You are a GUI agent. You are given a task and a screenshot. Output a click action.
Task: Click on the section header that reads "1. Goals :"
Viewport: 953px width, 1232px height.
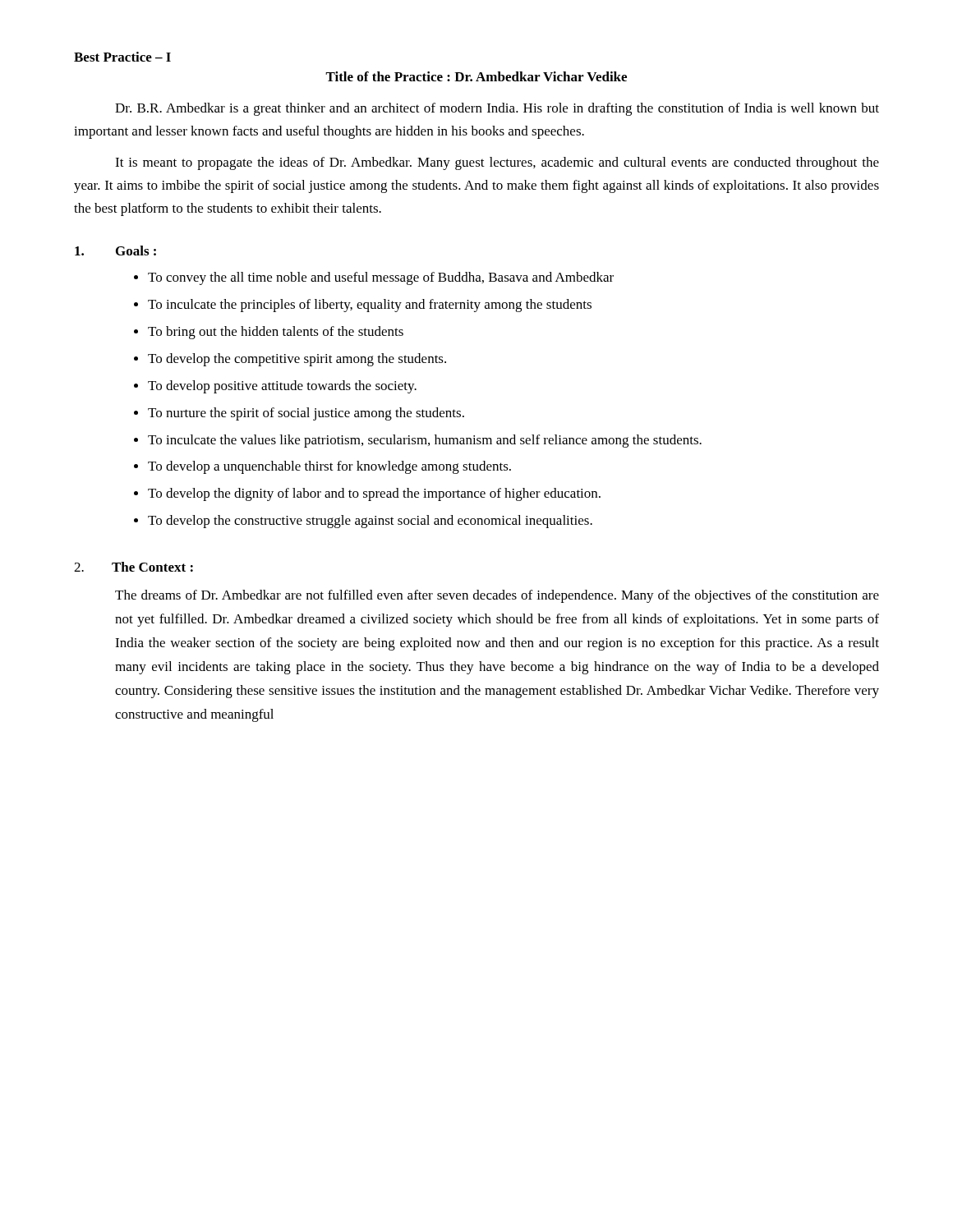click(x=116, y=252)
